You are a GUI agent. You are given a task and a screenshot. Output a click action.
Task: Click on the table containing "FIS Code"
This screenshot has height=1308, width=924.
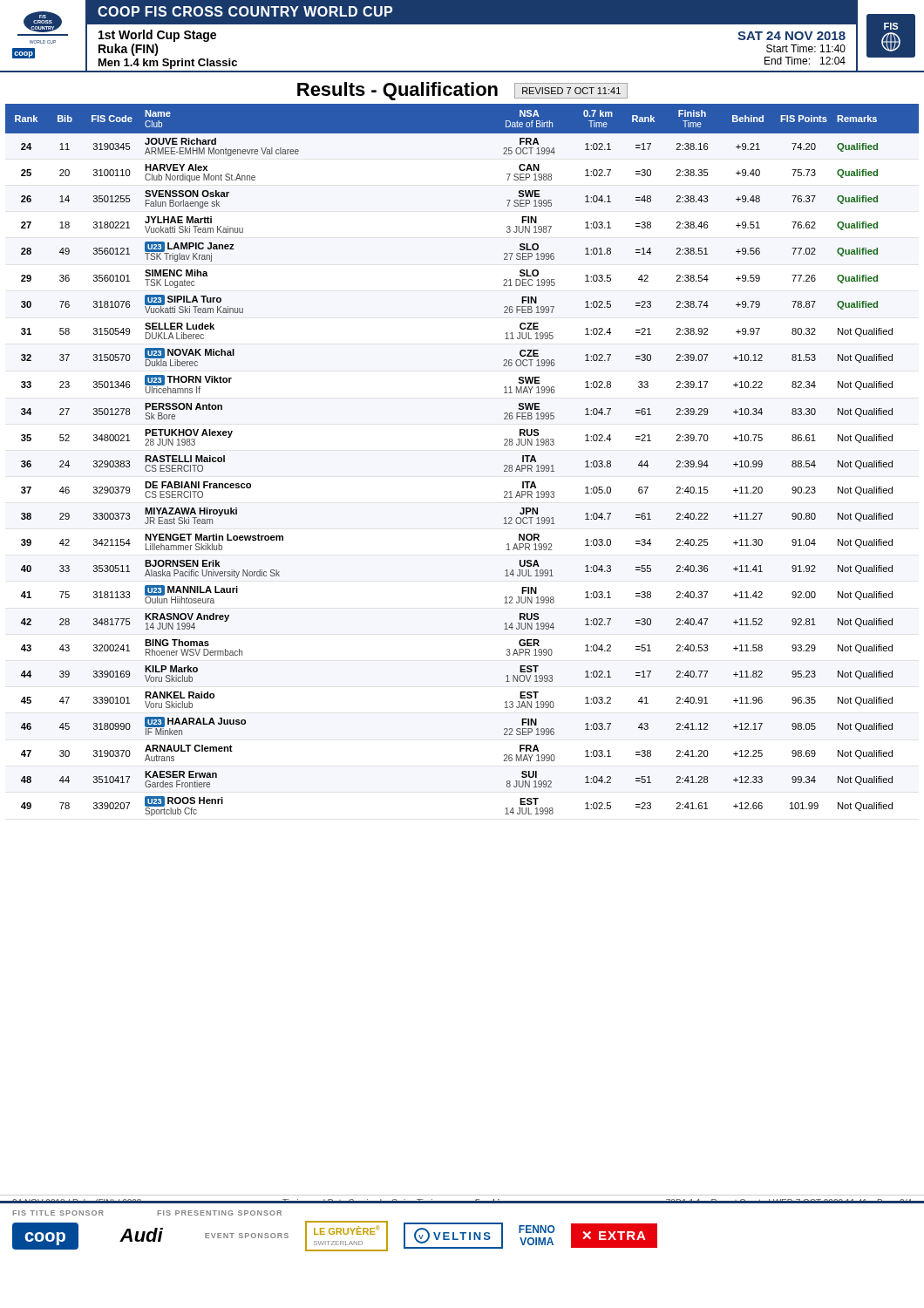(462, 462)
